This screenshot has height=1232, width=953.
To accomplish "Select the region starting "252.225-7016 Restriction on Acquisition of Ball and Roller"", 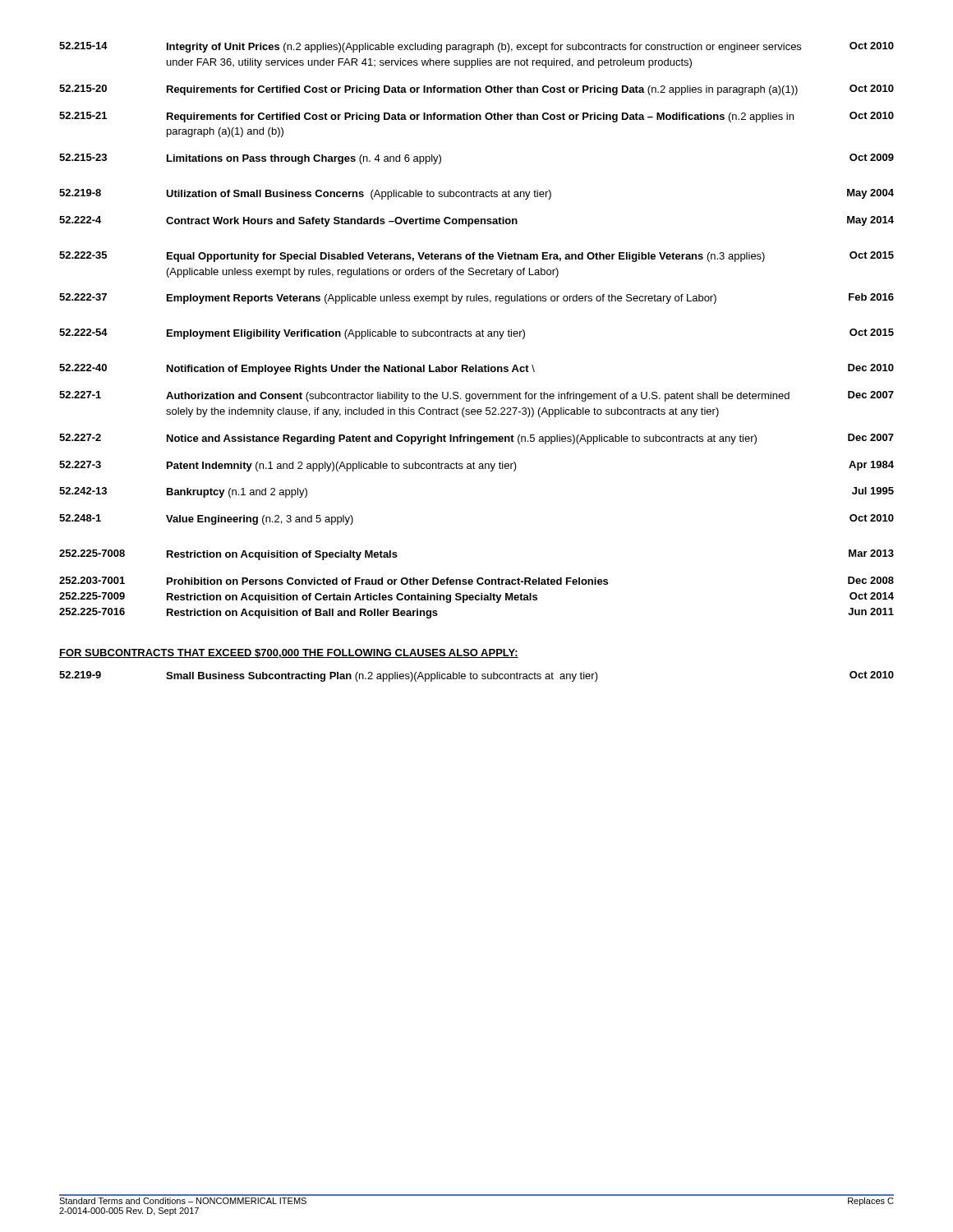I will (x=93, y=613).
